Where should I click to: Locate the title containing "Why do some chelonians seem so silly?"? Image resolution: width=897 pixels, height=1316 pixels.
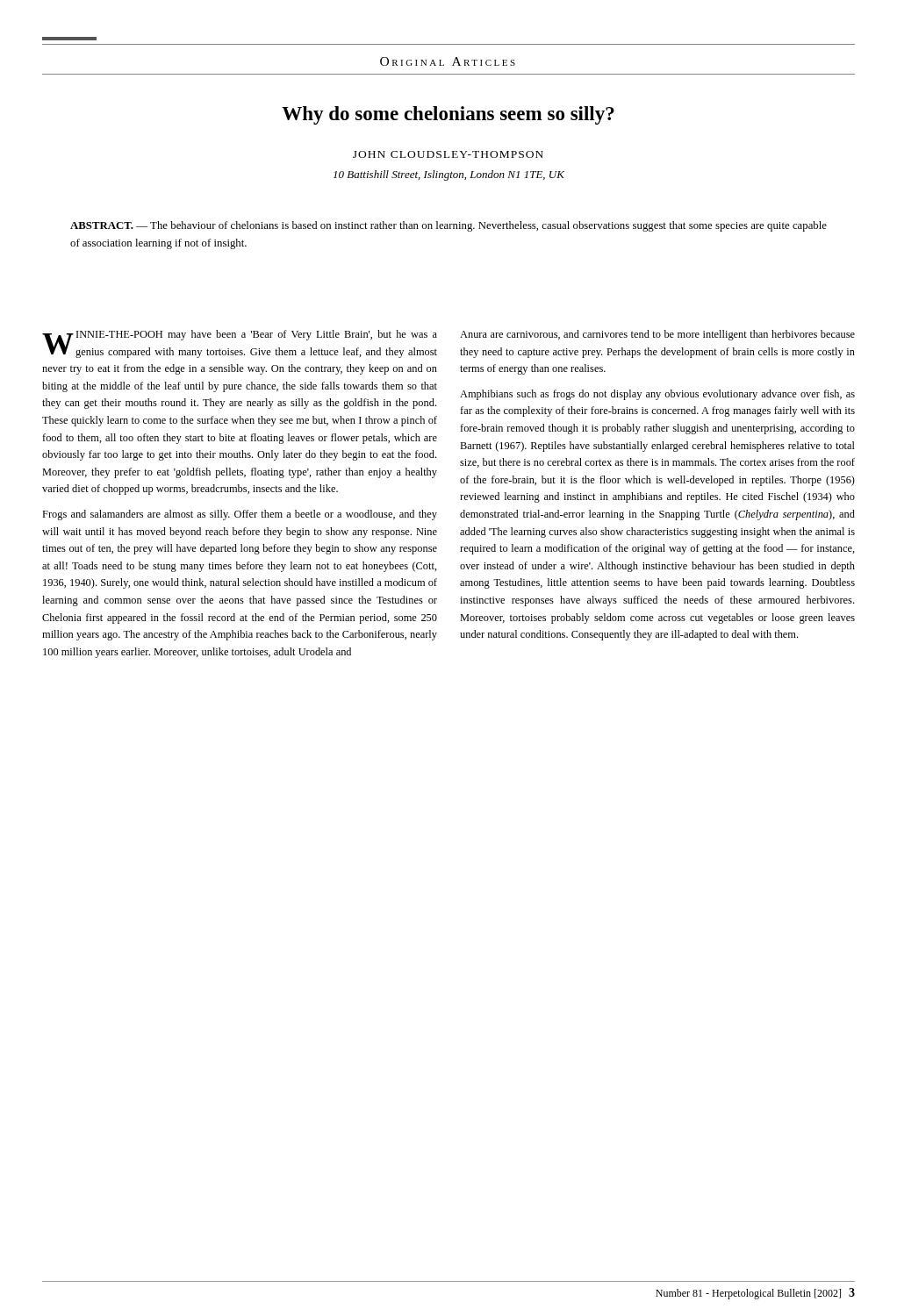pos(448,114)
